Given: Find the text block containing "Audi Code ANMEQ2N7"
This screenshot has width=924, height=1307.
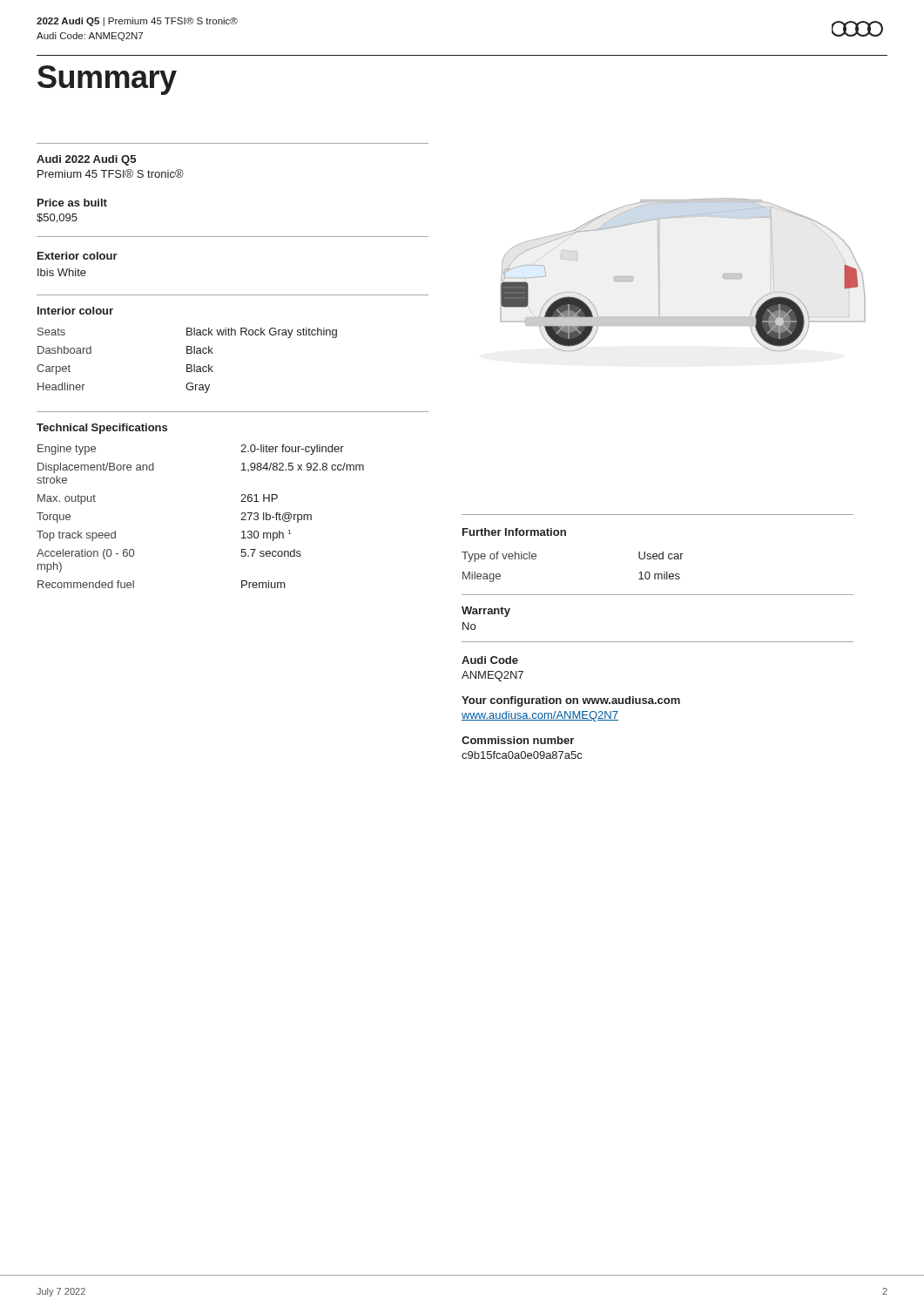Looking at the screenshot, I should 658,708.
